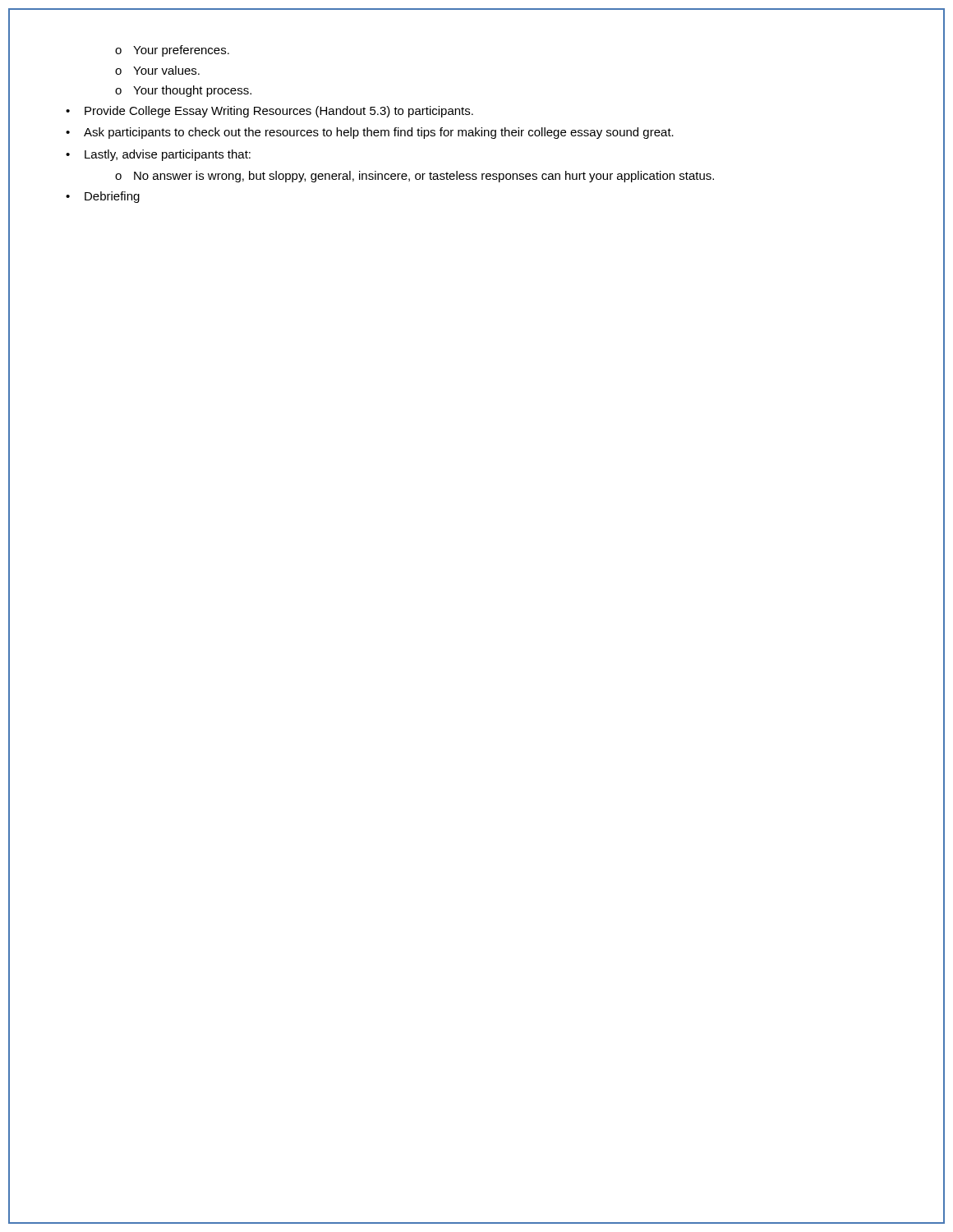
Task: Locate the block of text that opens with "• Provide College Essay Writing Resources (Handout"
Action: [476, 111]
